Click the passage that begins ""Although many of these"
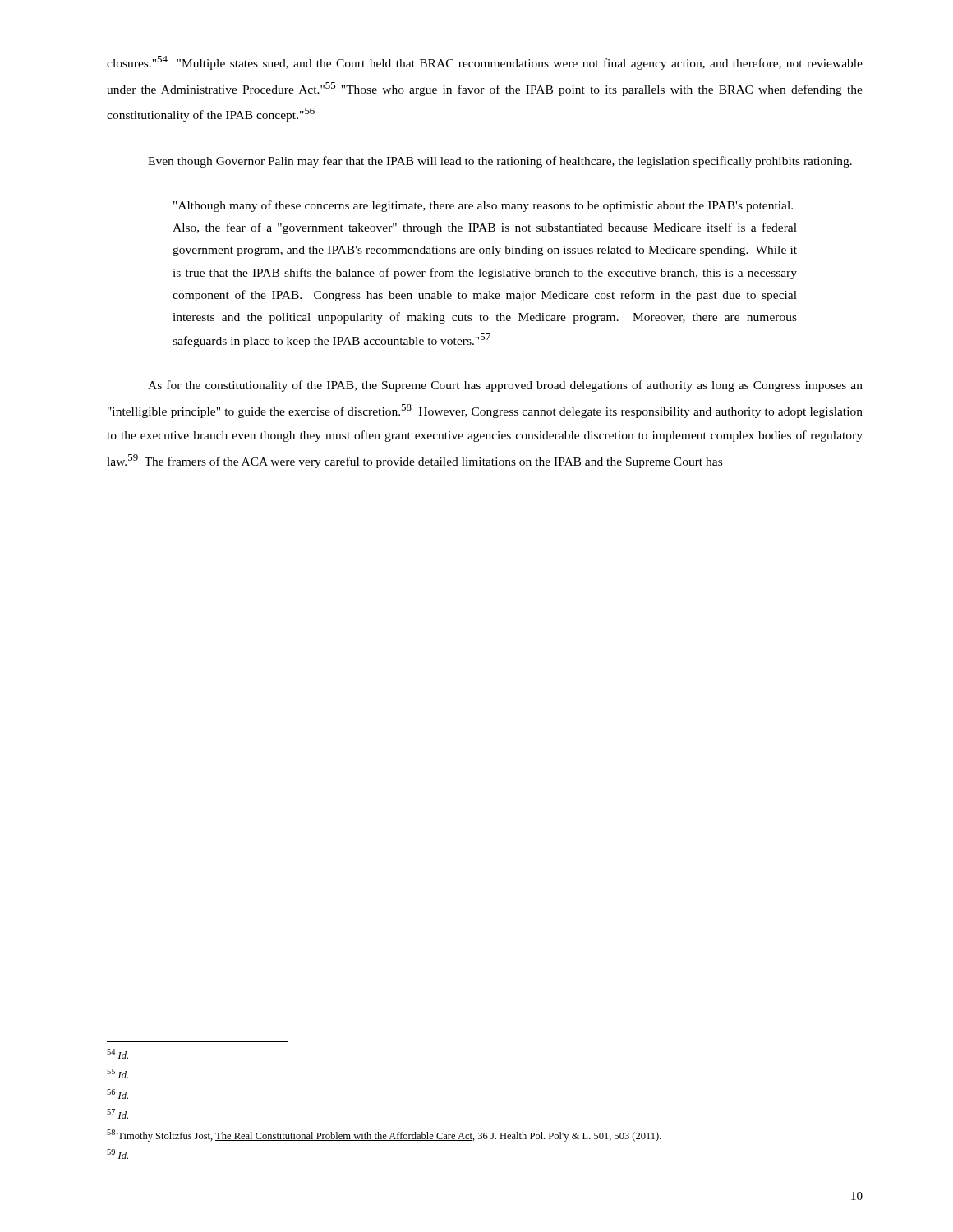This screenshot has height=1232, width=953. pyautogui.click(x=485, y=273)
